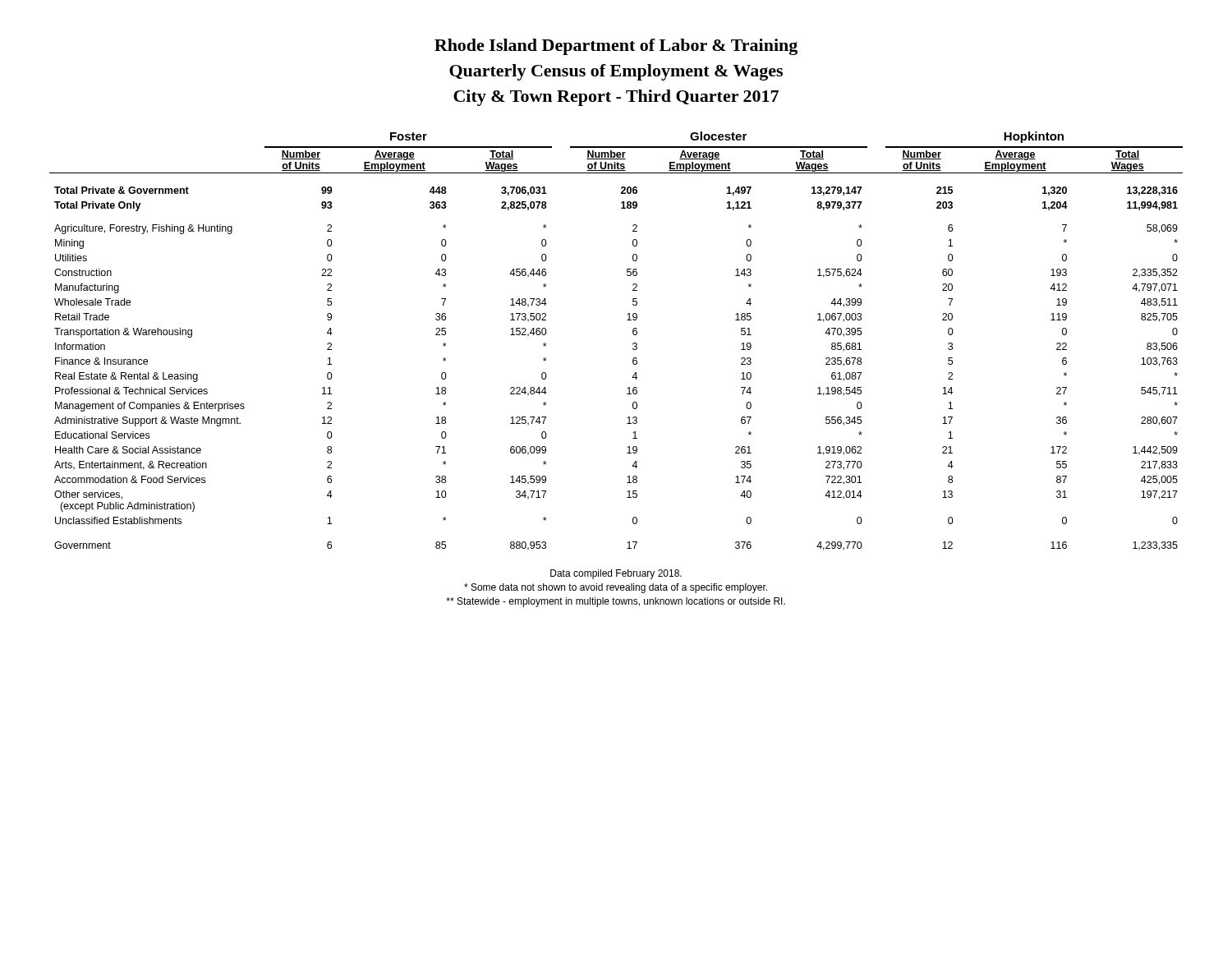Locate the title that opens with "Rhode Island Department of Labor & Training"
1232x953 pixels.
pos(616,71)
